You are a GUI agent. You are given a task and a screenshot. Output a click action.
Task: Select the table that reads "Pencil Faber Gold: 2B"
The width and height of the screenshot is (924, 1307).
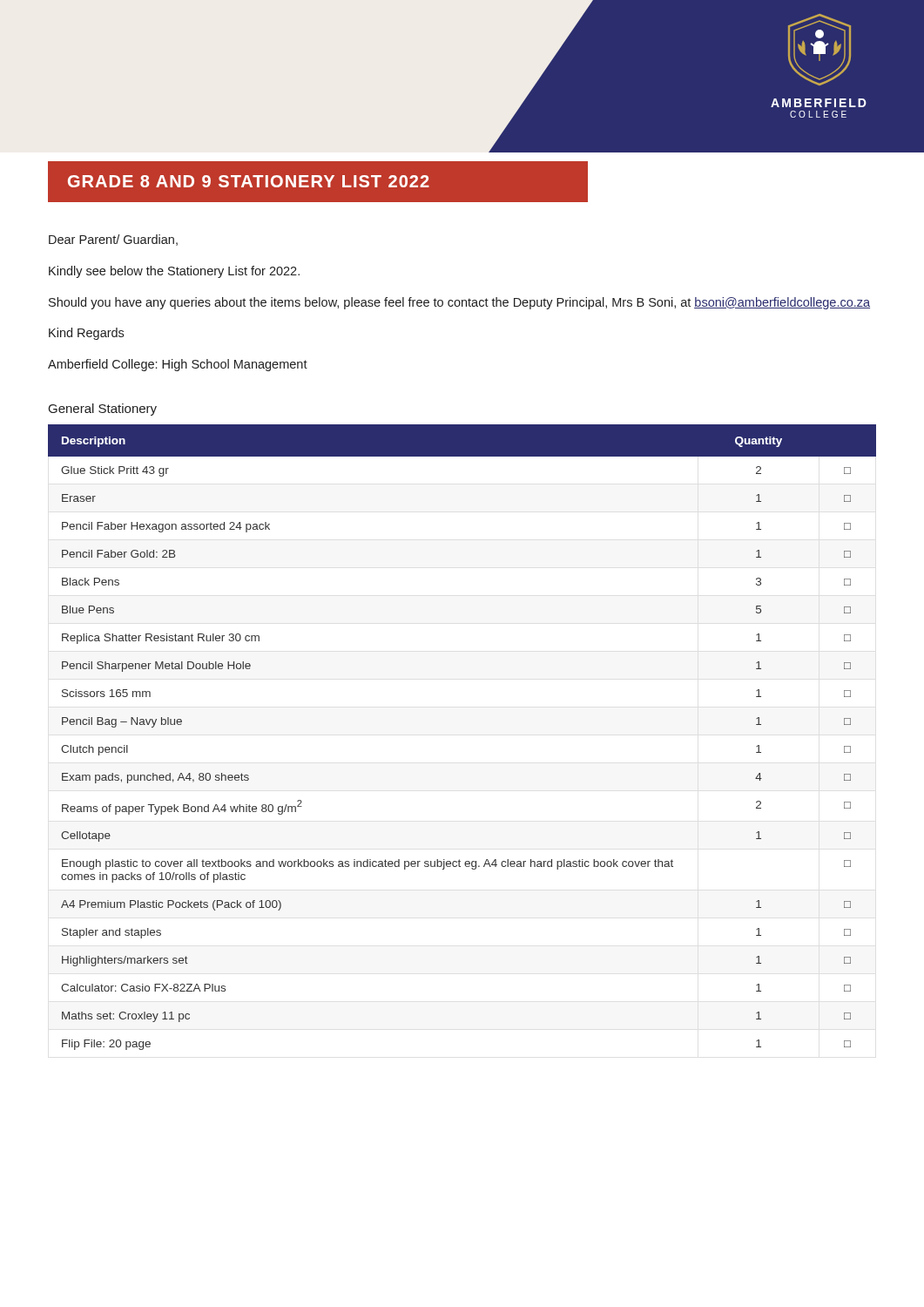[462, 741]
